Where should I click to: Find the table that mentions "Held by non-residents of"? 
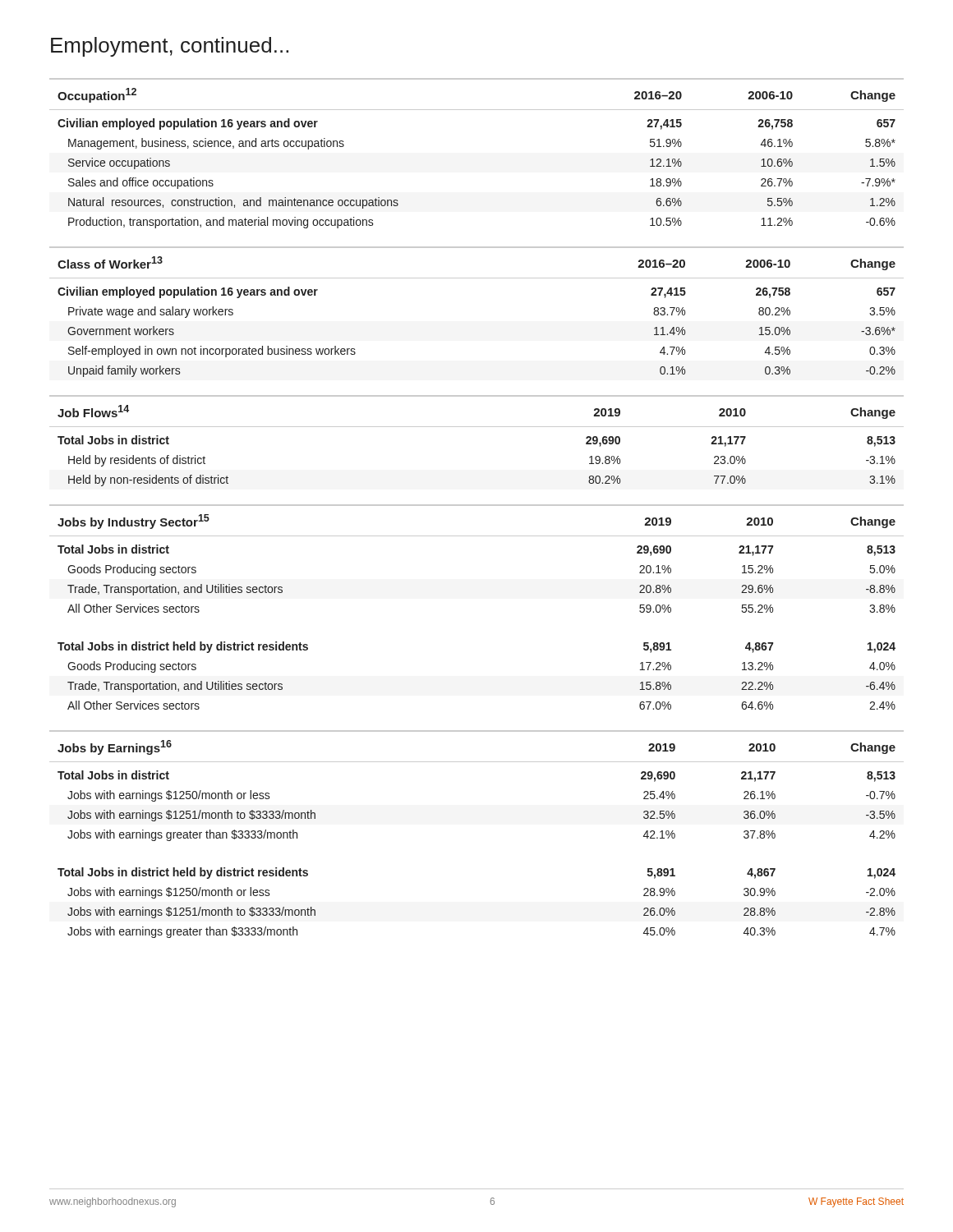(476, 442)
